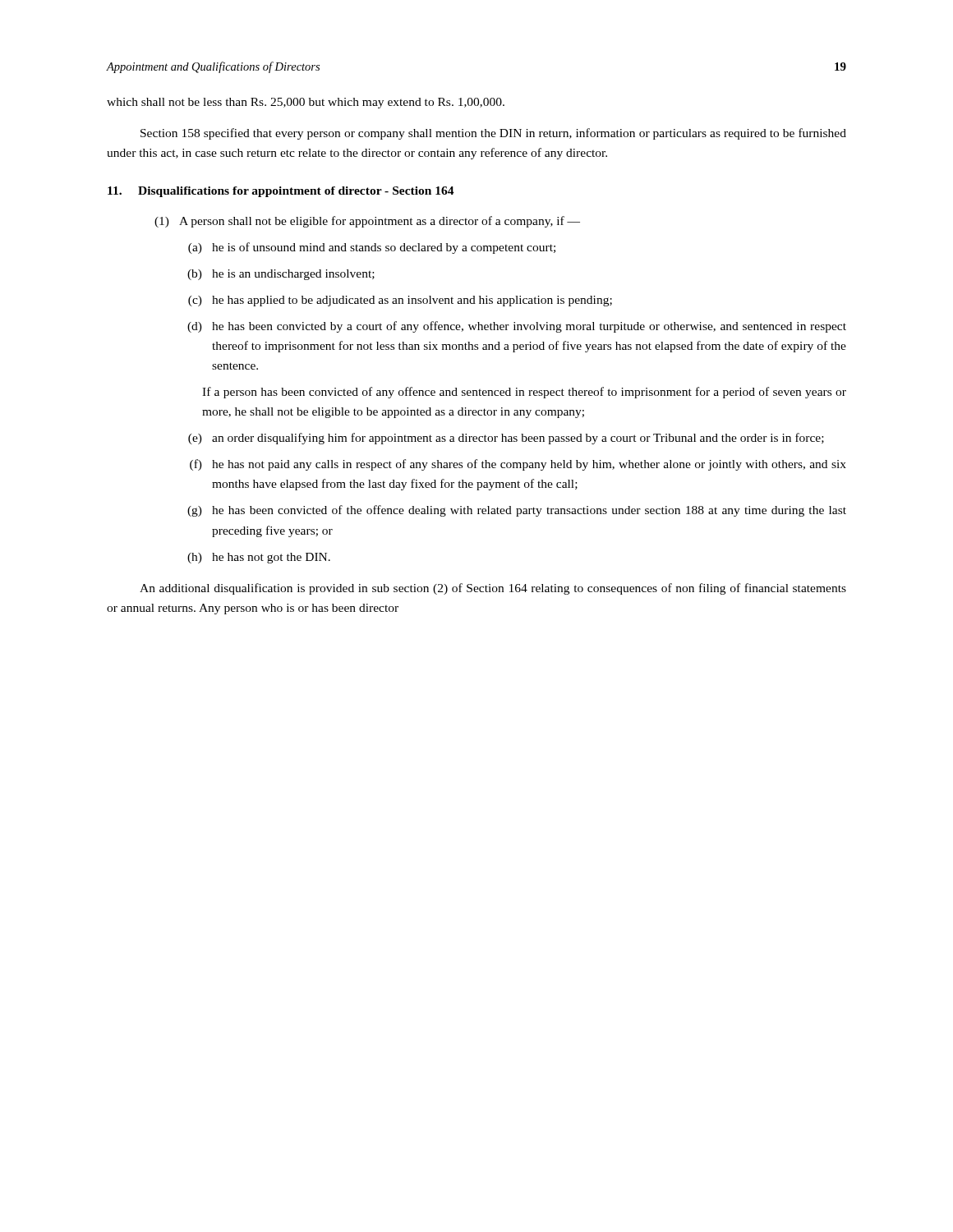The width and height of the screenshot is (953, 1232).
Task: Click on the passage starting "11. Disqualifications for appointment"
Action: 280,190
